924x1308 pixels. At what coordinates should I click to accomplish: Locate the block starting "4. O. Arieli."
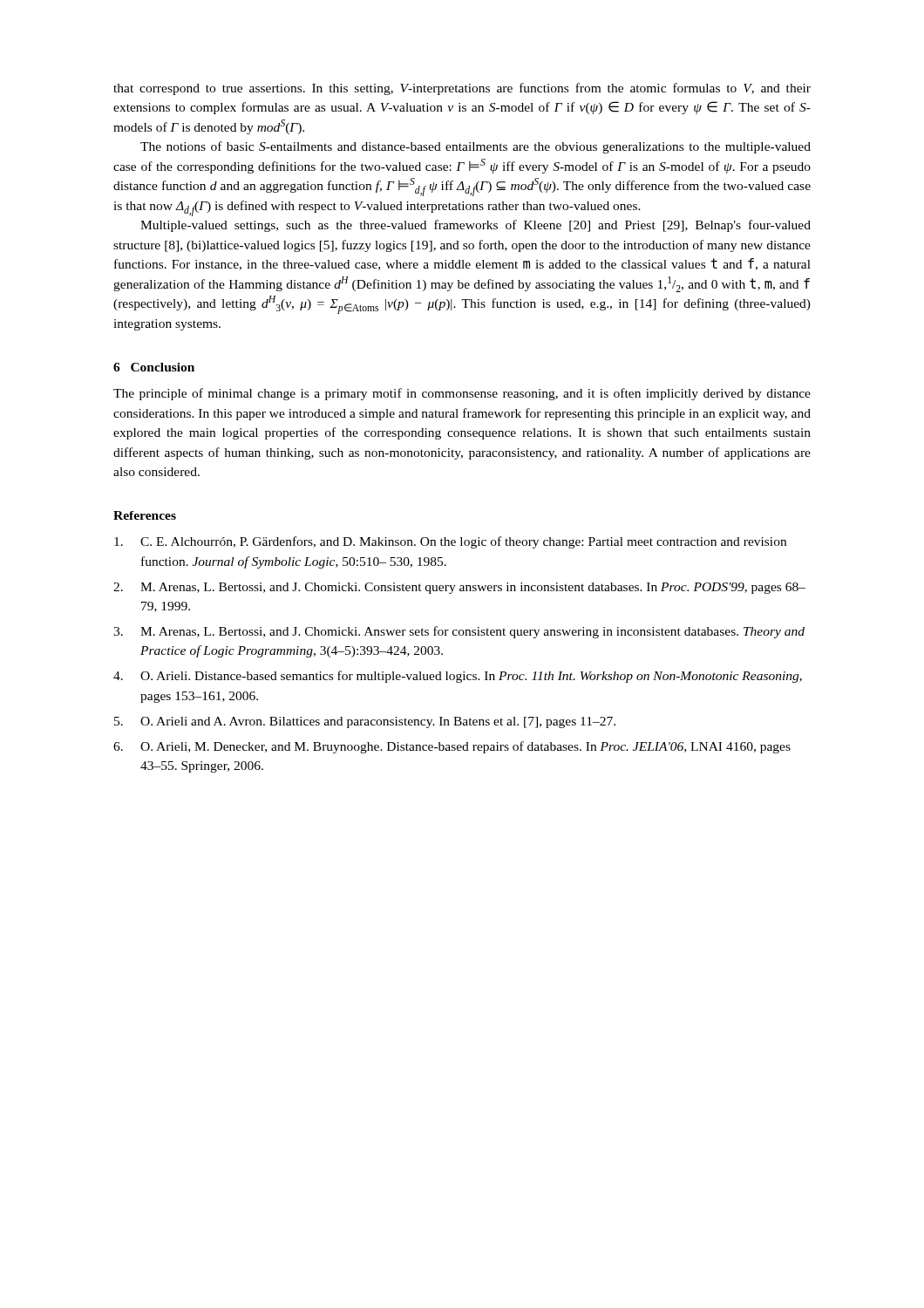[462, 686]
